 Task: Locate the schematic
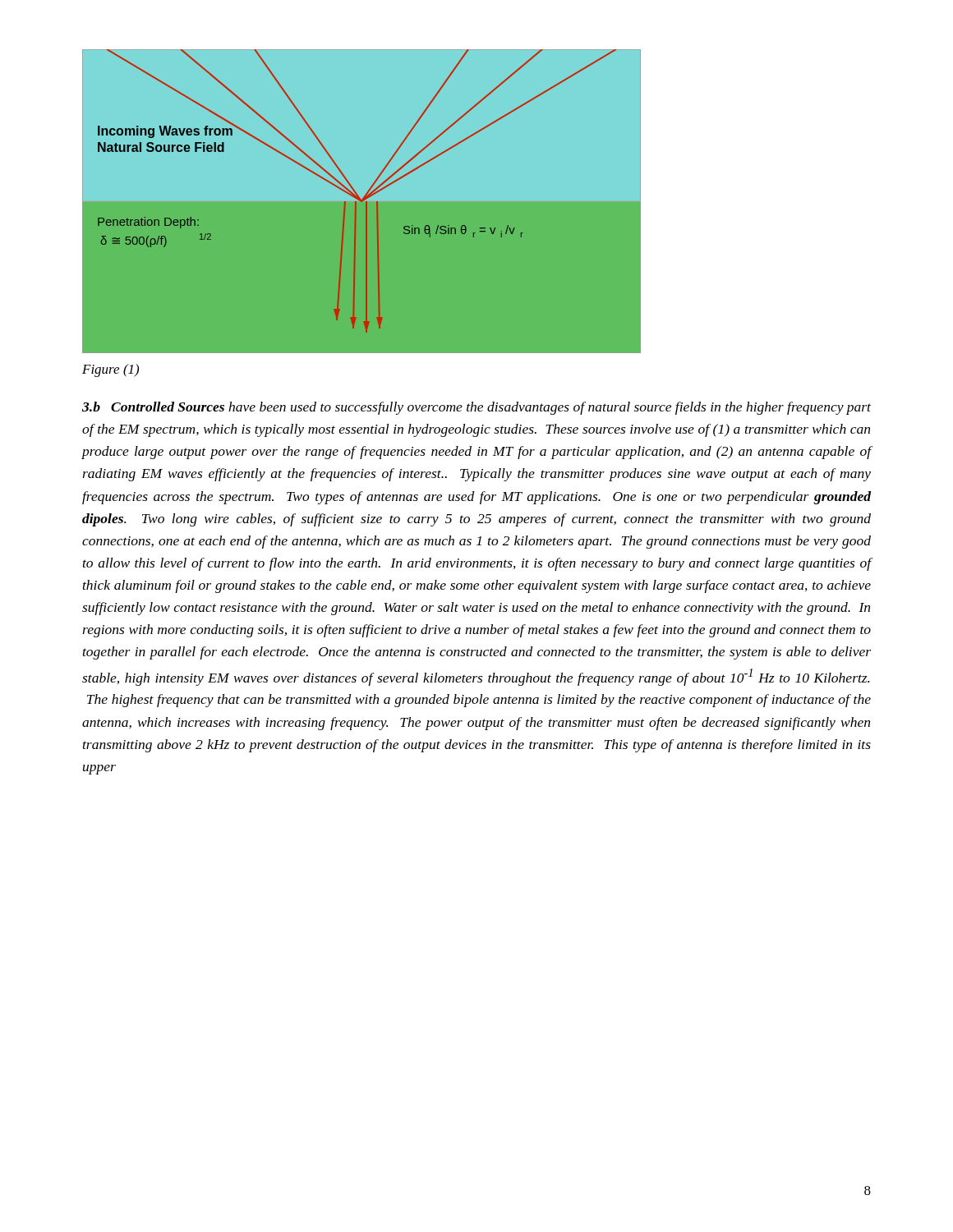361,203
